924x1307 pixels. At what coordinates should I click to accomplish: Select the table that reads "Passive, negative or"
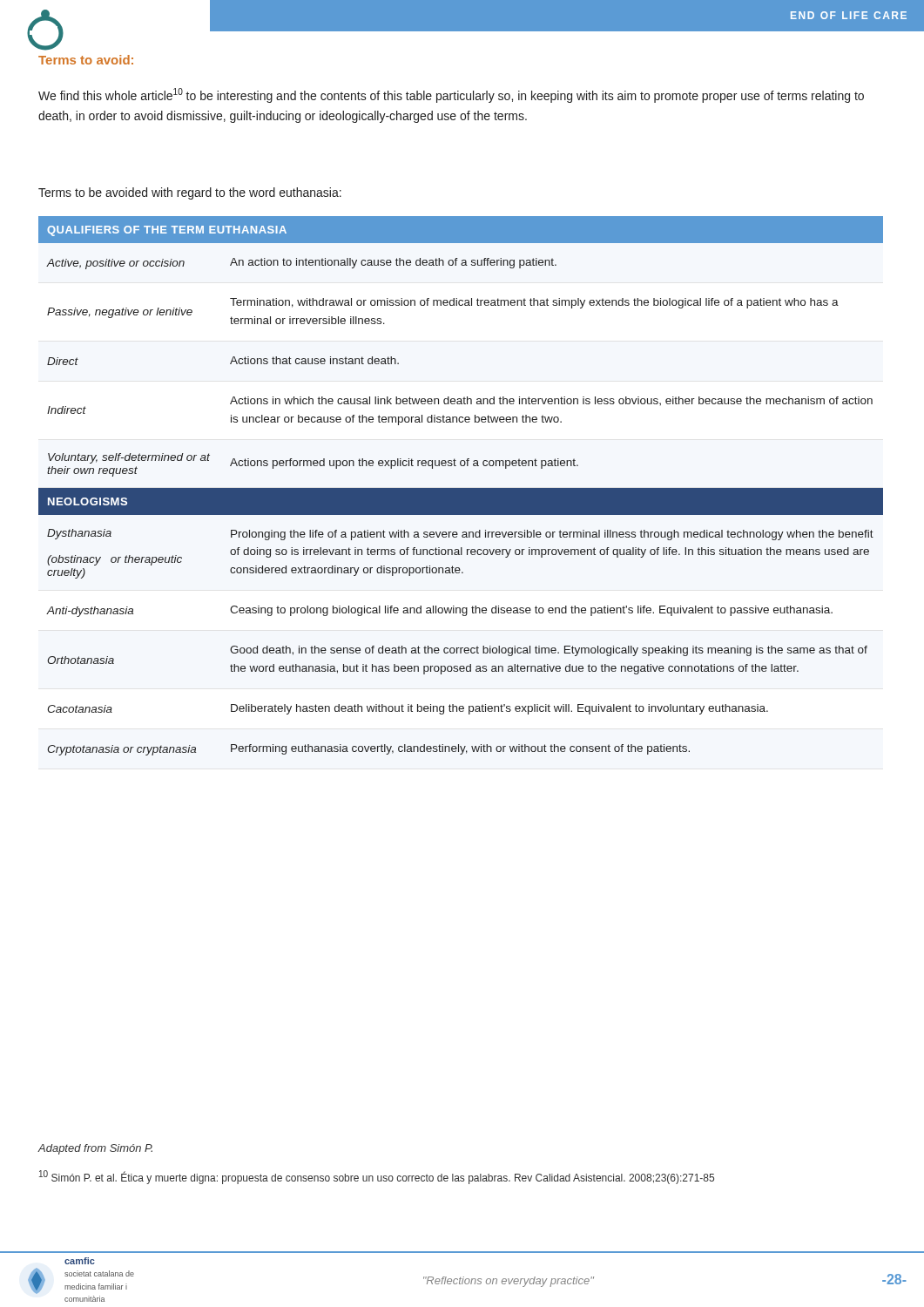point(461,493)
